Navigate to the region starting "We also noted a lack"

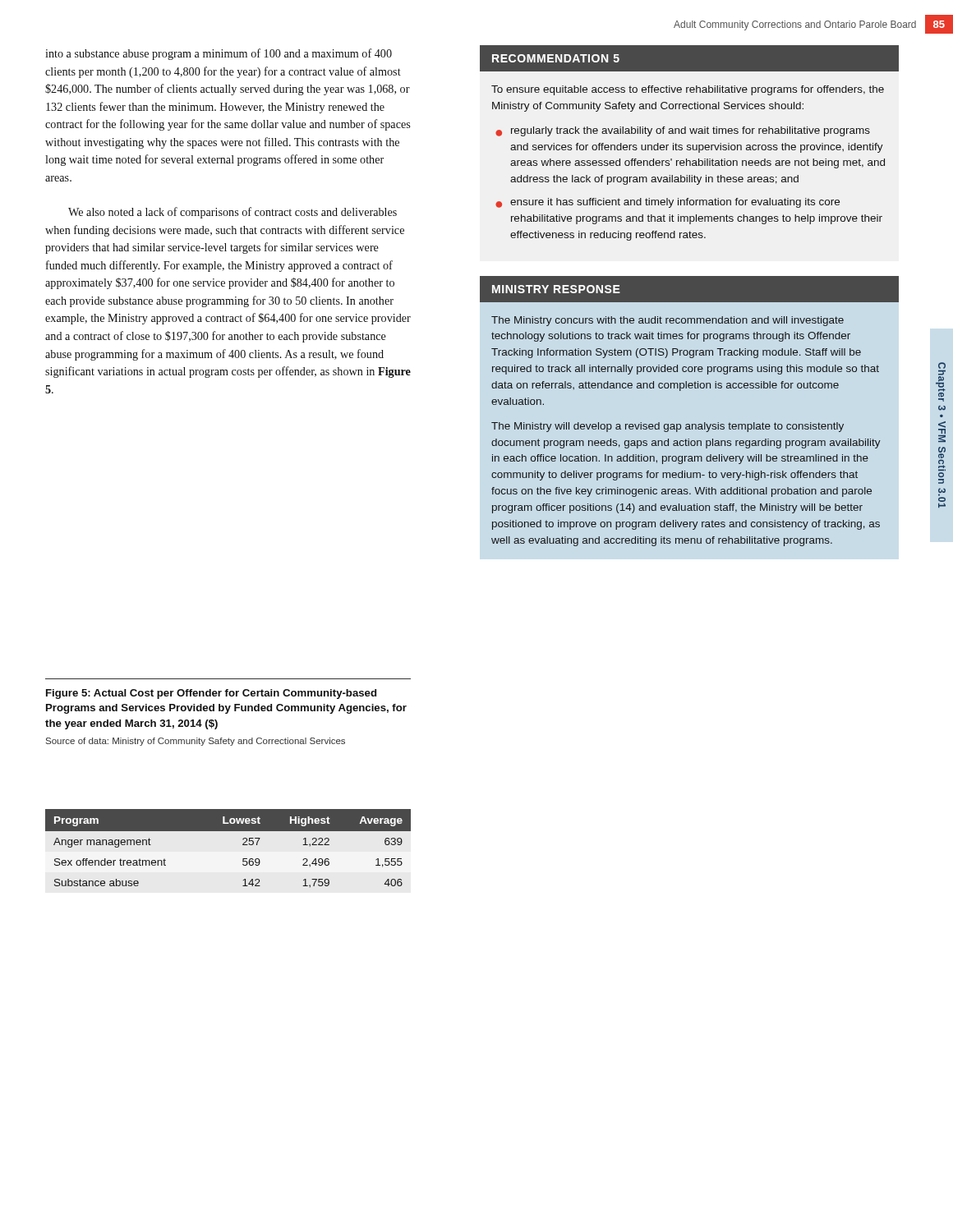pyautogui.click(x=228, y=301)
